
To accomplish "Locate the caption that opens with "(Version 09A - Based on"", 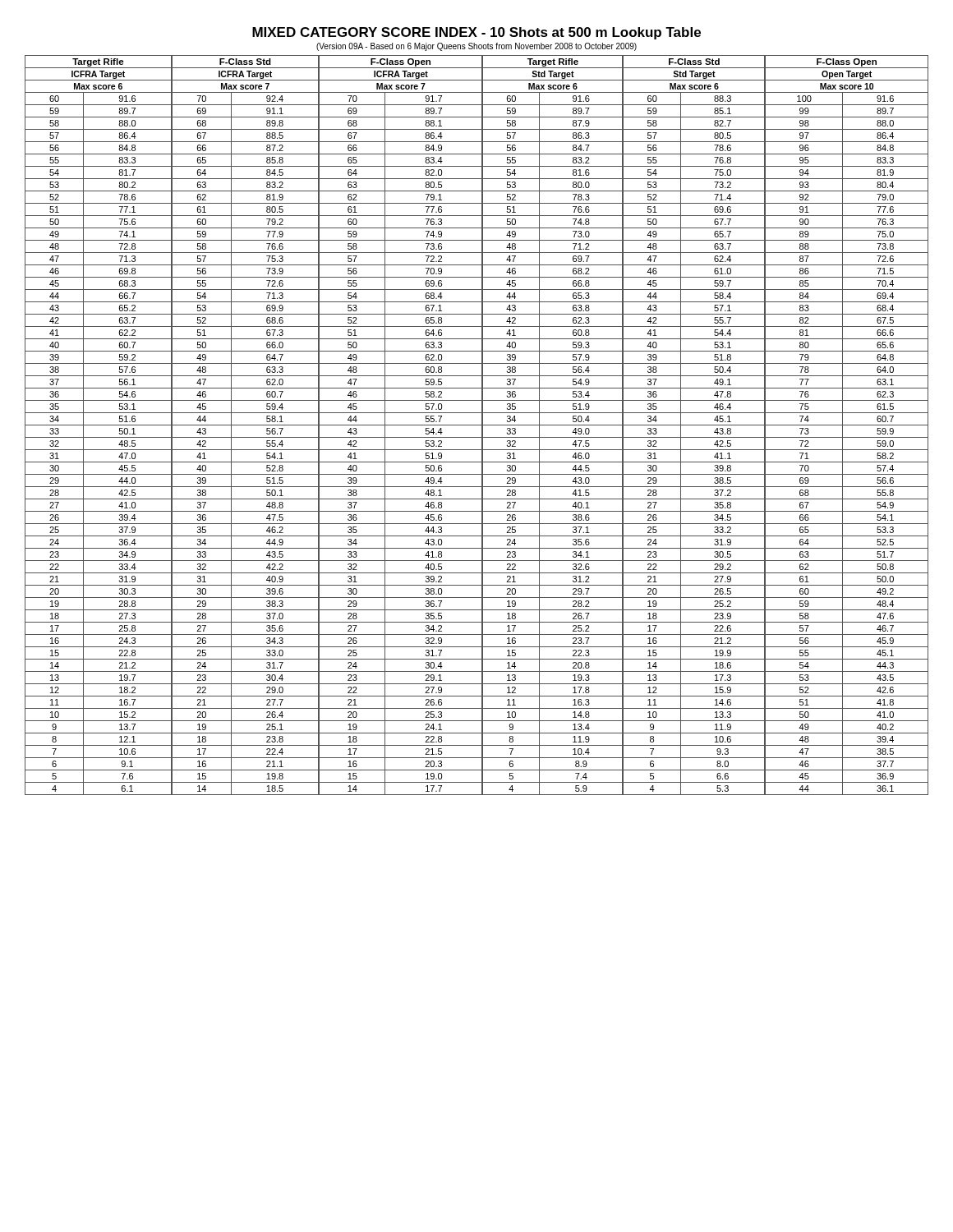I will pos(476,46).
